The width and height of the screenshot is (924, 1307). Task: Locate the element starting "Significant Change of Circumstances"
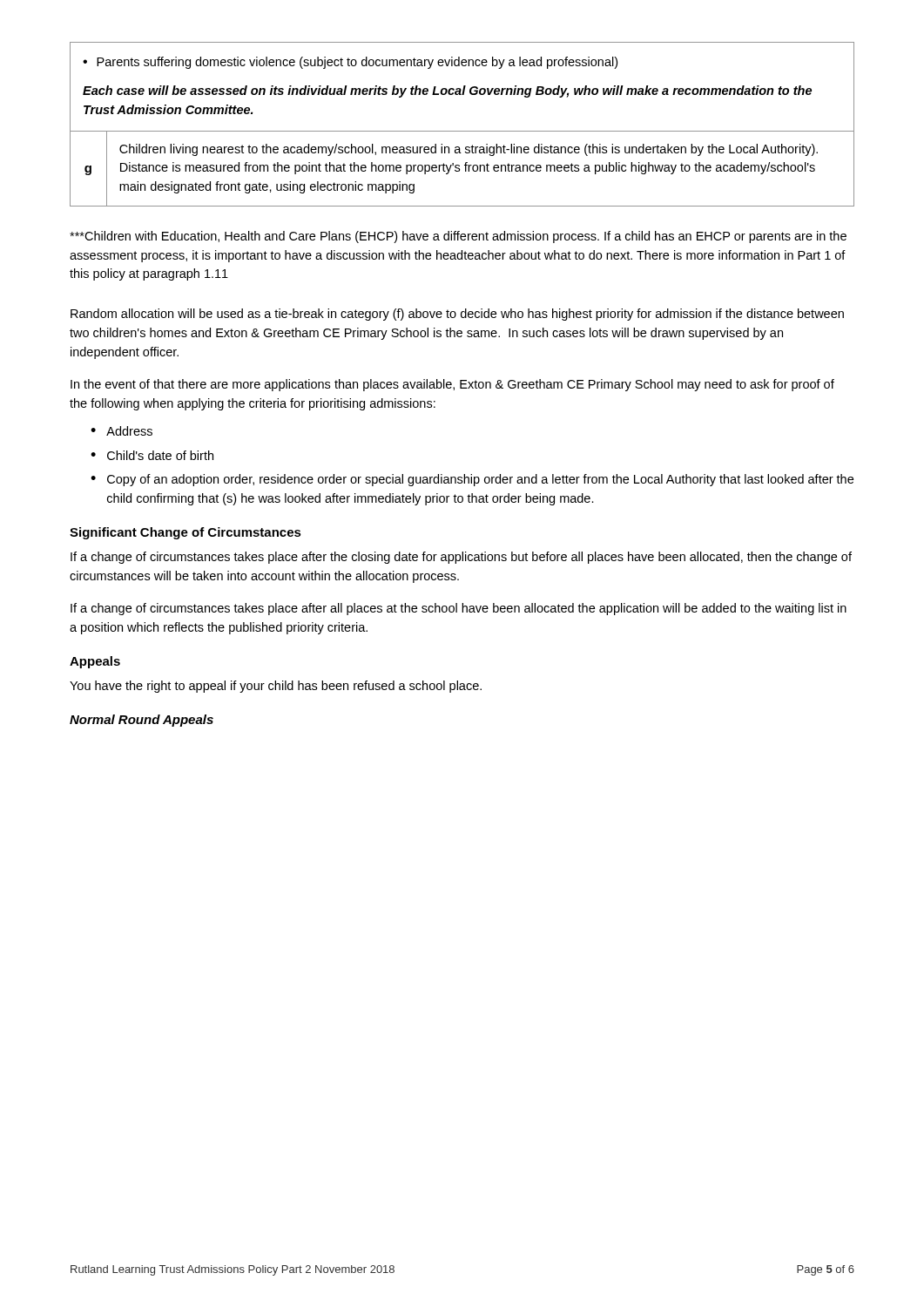click(185, 532)
